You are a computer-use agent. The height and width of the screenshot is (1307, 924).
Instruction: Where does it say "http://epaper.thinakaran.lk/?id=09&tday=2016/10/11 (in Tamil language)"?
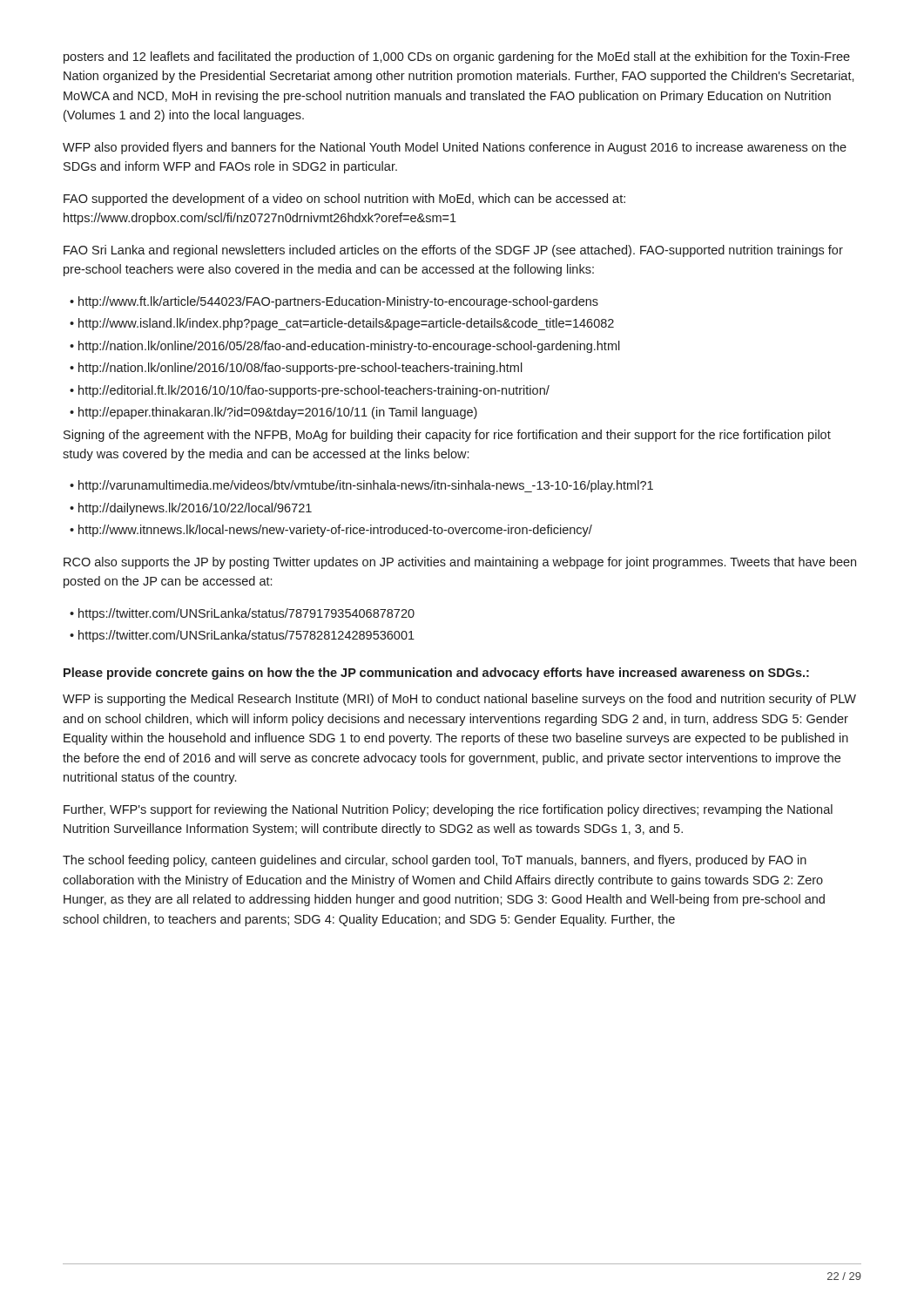[278, 412]
